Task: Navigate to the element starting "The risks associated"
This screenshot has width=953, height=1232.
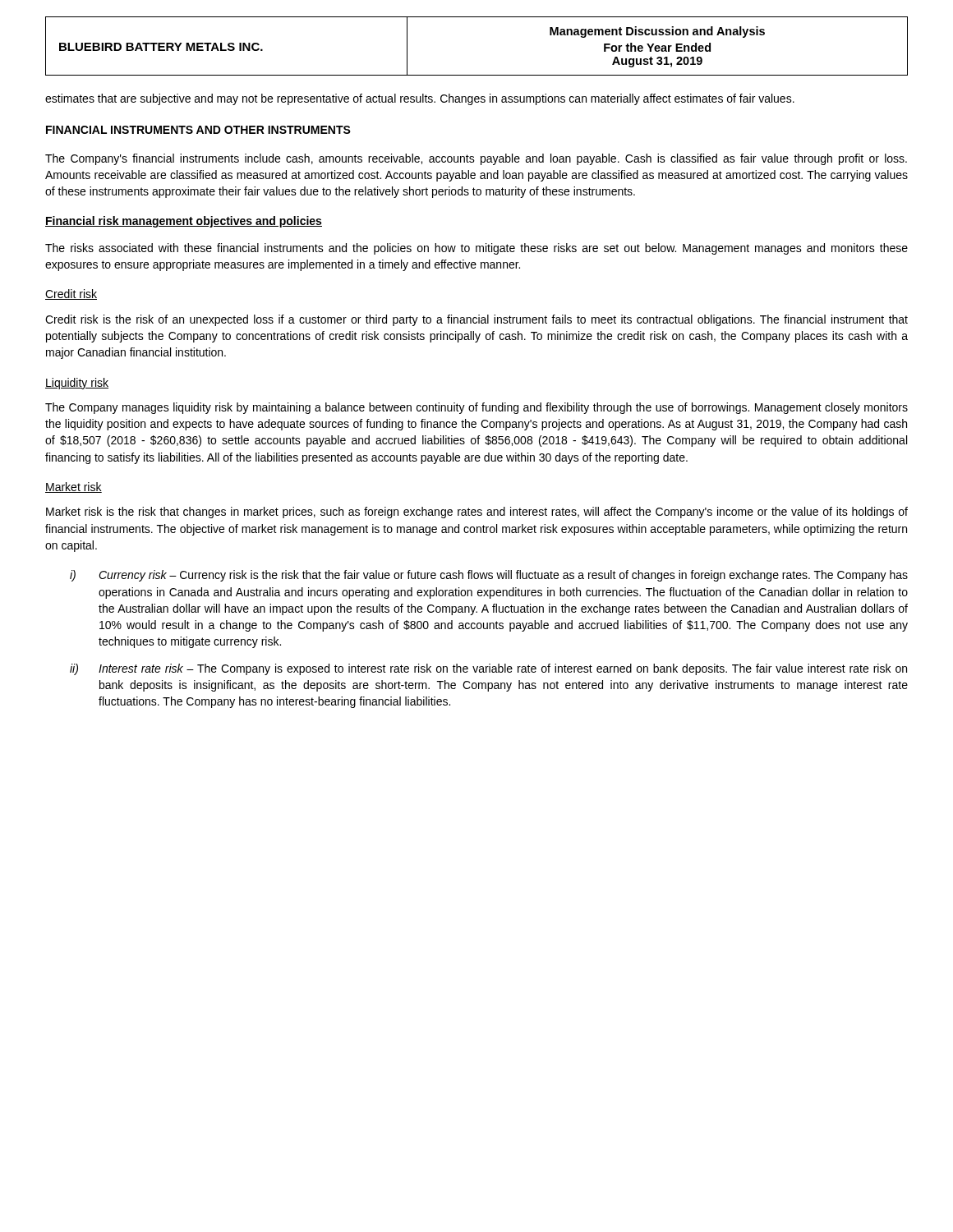Action: coord(476,256)
